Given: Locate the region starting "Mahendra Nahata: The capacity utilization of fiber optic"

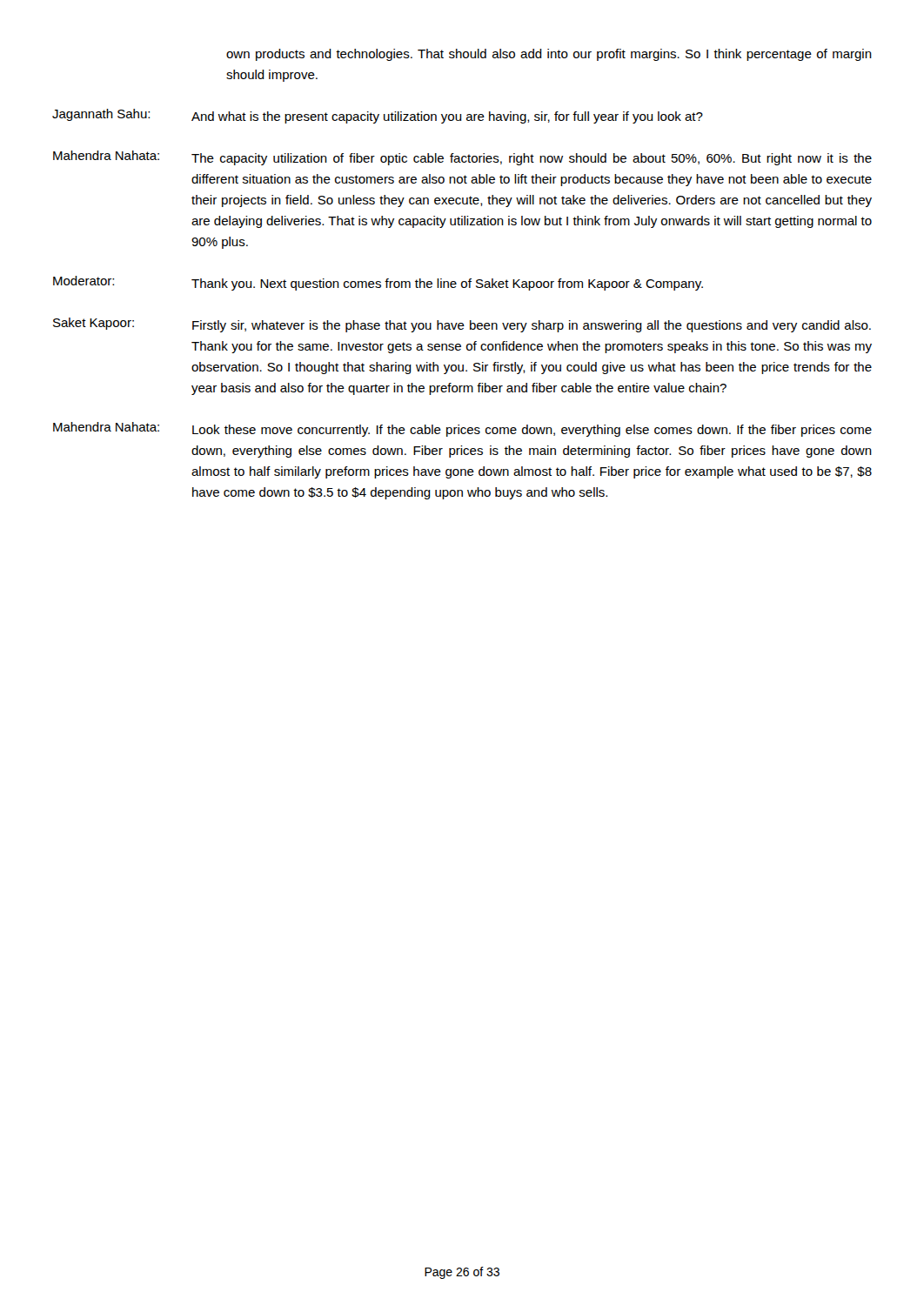Looking at the screenshot, I should pos(462,200).
